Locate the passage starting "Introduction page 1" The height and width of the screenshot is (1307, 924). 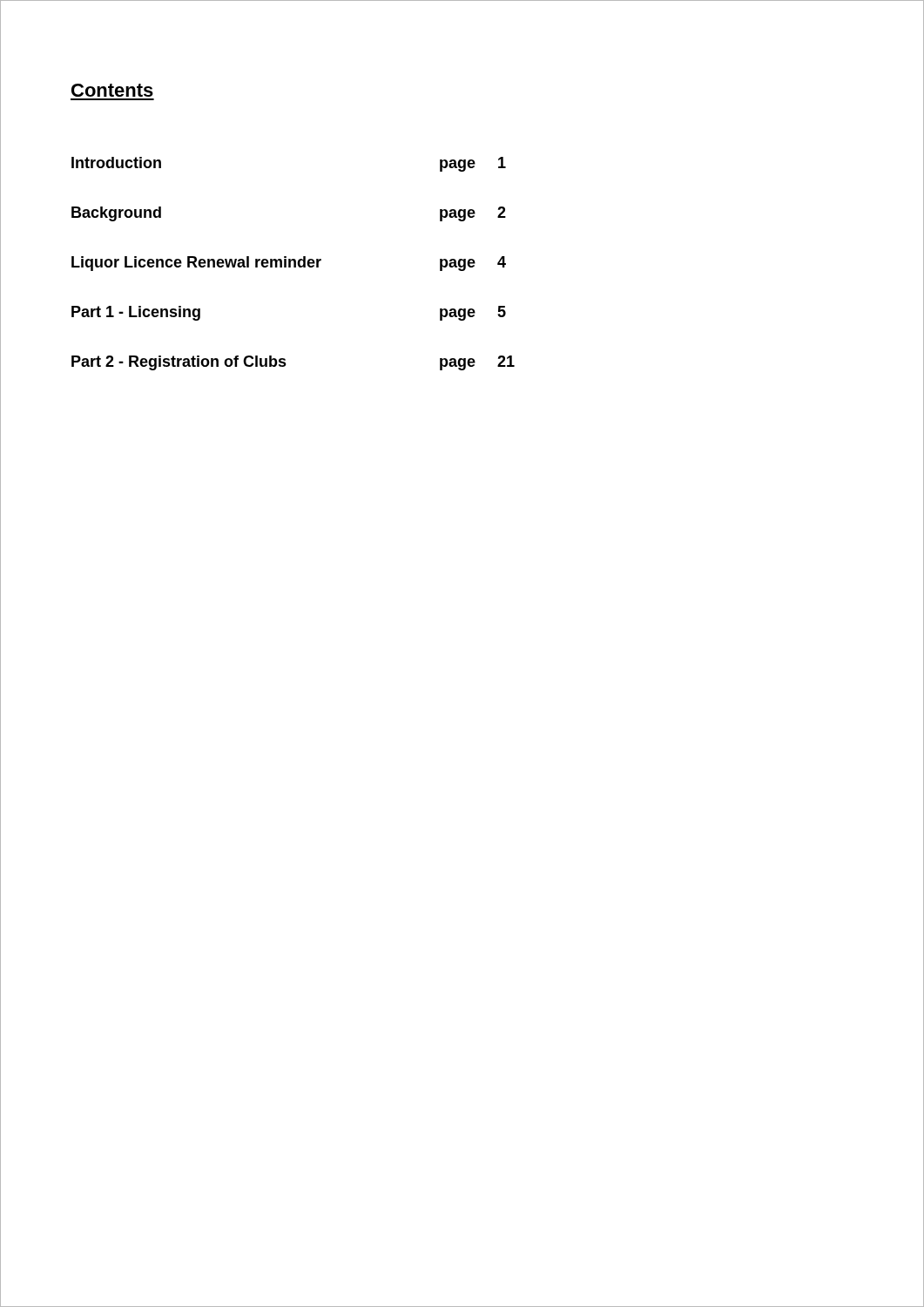tap(118, 164)
